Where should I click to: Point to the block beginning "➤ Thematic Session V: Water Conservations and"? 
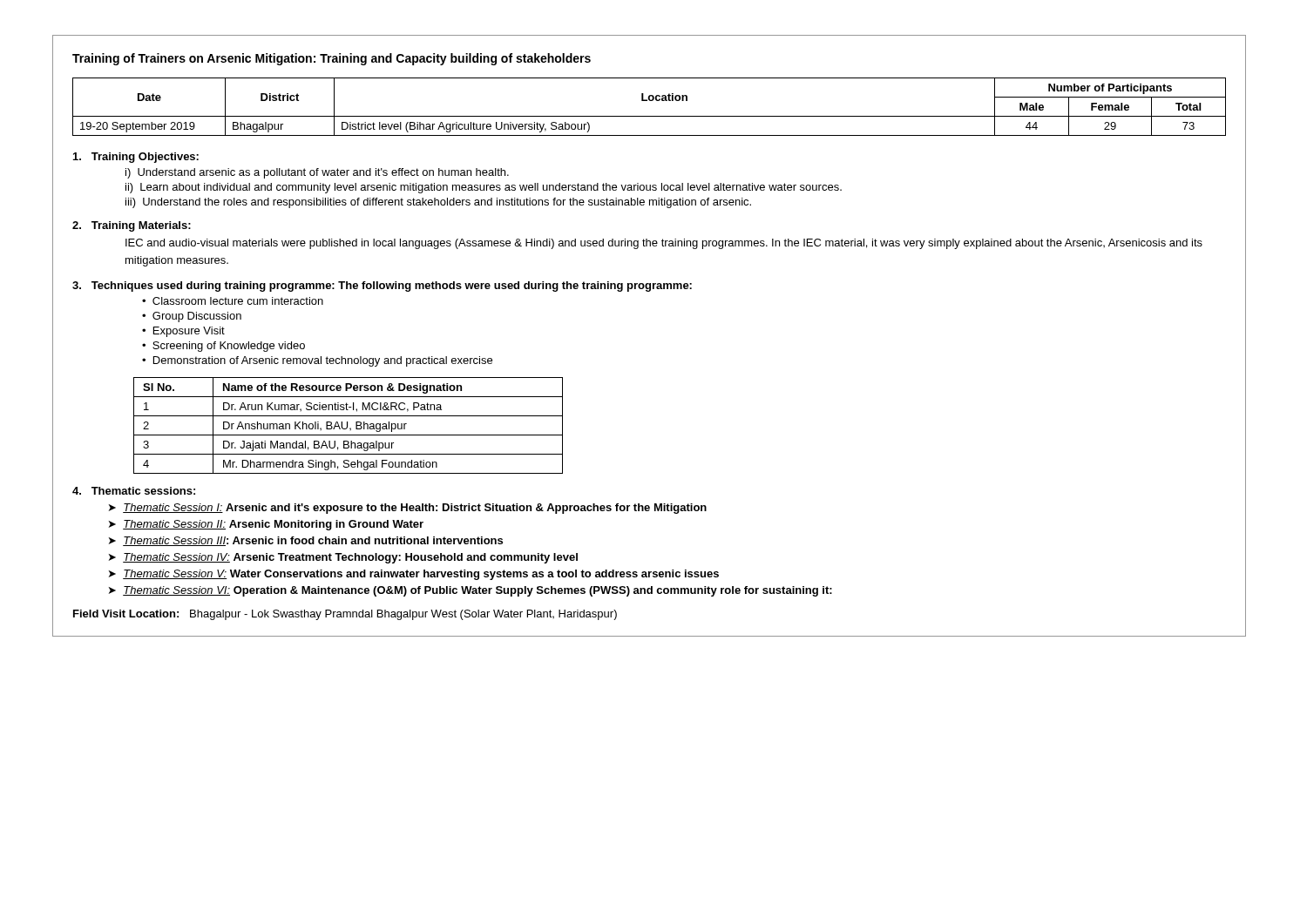point(413,573)
